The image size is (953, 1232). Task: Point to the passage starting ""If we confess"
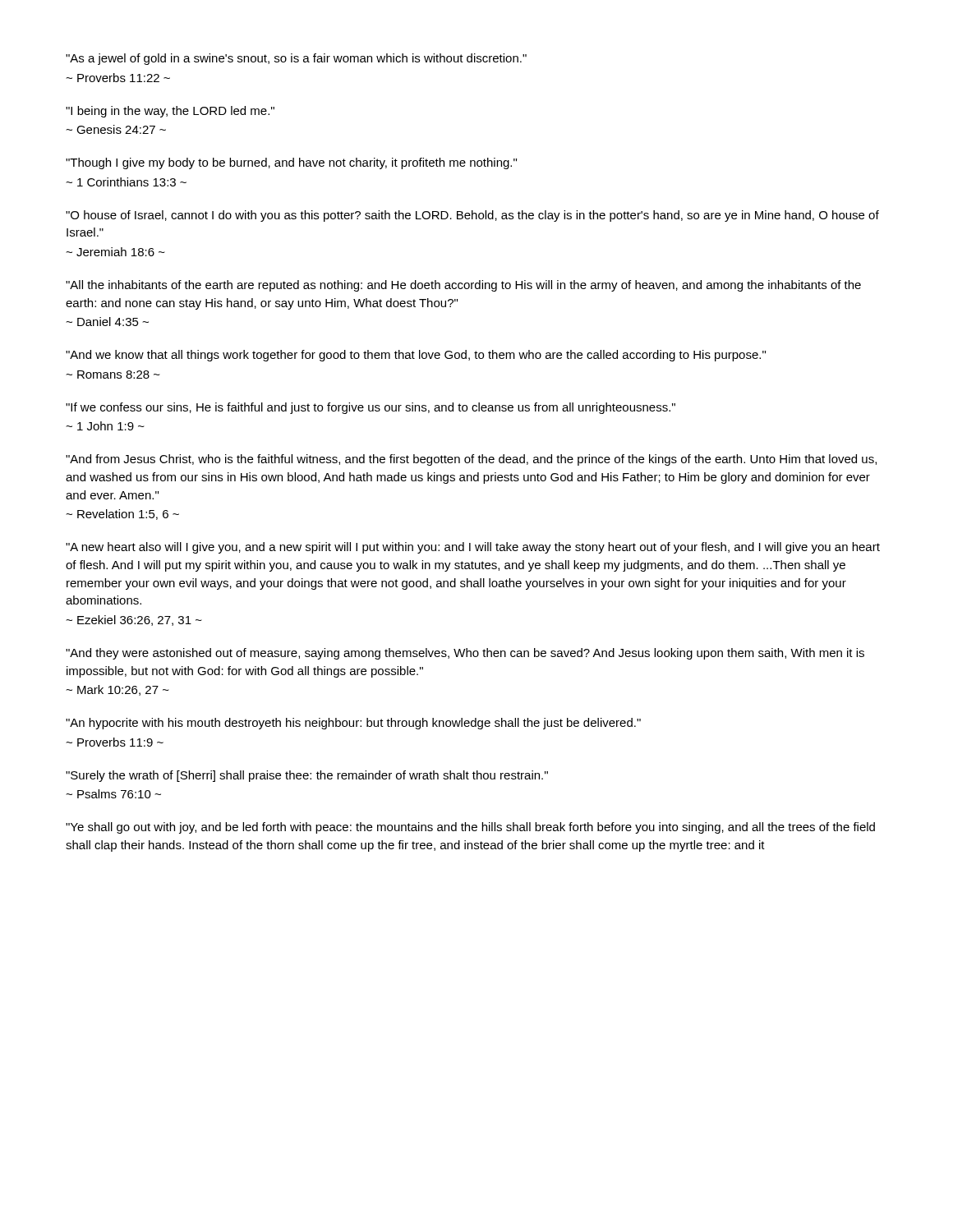476,417
